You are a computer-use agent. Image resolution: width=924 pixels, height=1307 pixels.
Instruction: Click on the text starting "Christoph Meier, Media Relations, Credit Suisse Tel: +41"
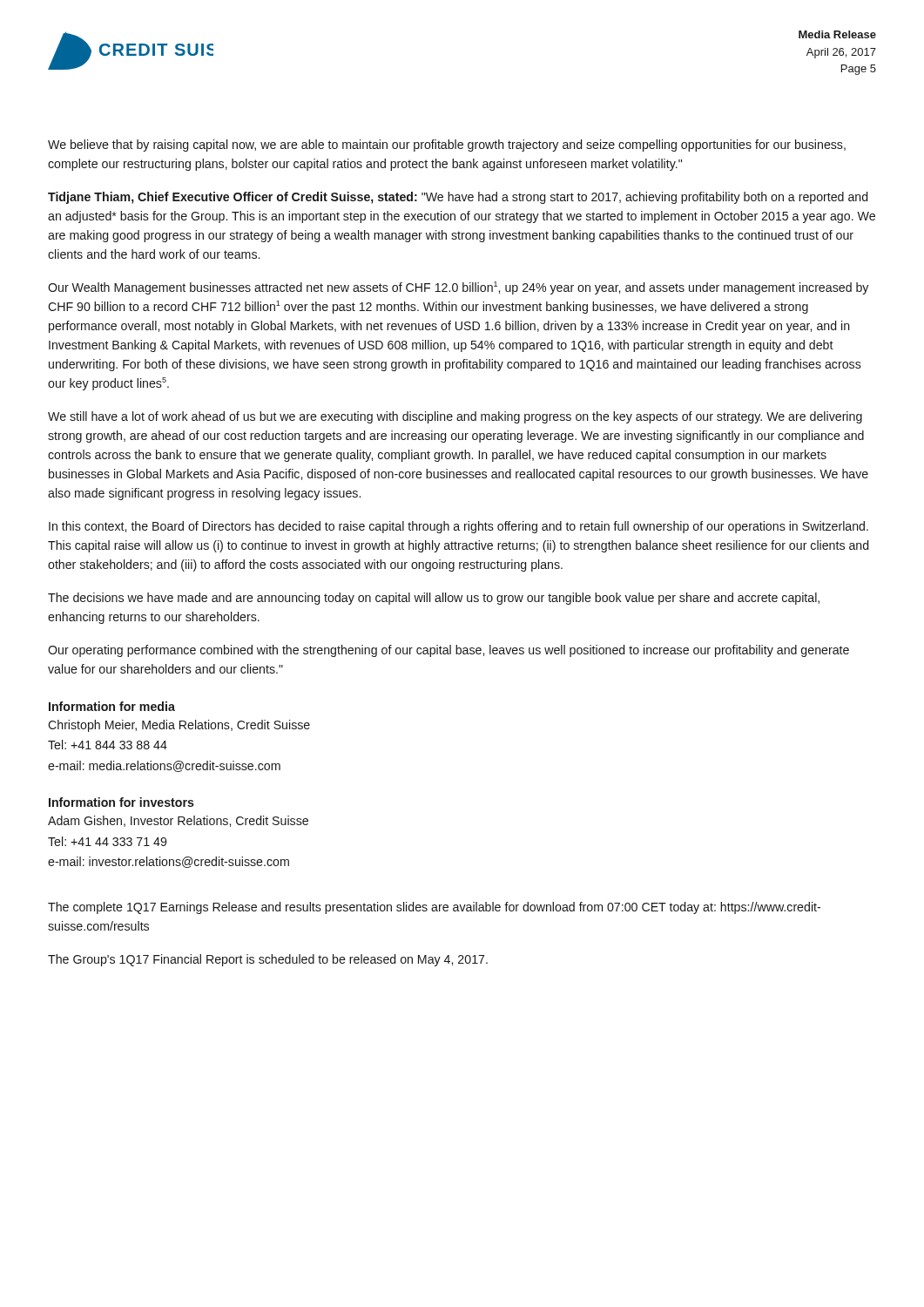pyautogui.click(x=179, y=726)
